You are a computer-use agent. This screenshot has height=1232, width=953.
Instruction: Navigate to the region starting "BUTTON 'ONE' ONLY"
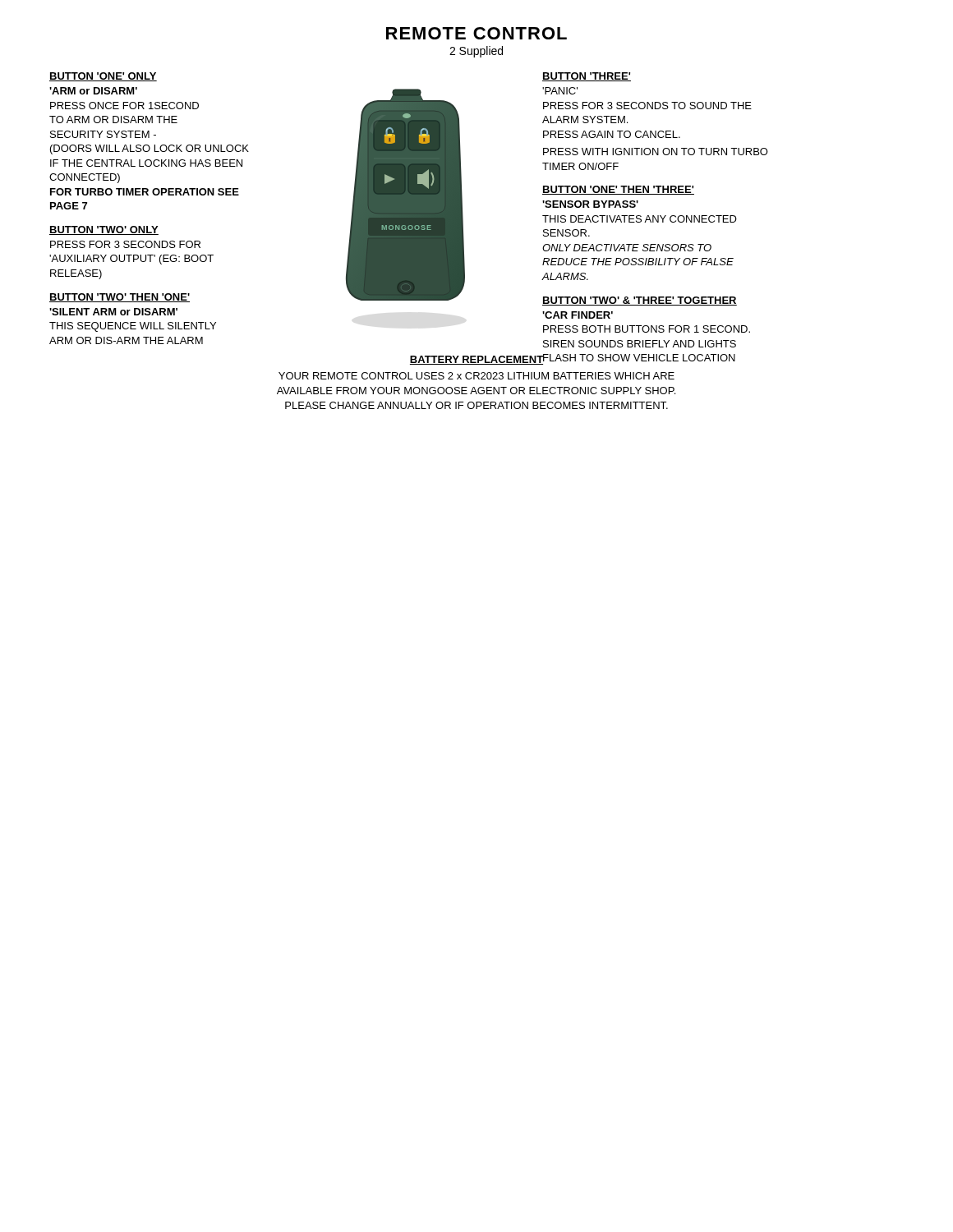tap(103, 76)
